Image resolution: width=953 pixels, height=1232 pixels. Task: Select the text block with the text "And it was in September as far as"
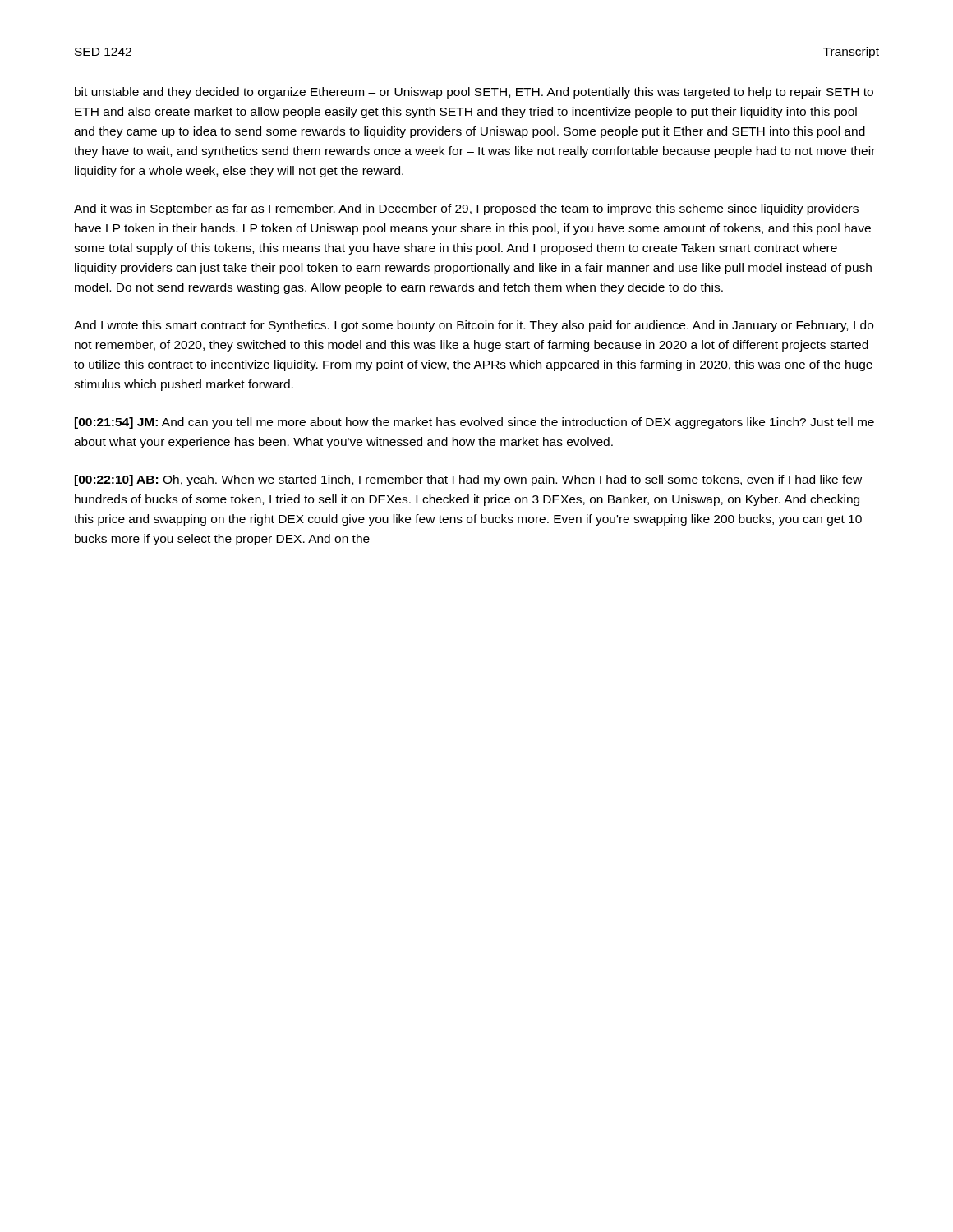pos(473,248)
